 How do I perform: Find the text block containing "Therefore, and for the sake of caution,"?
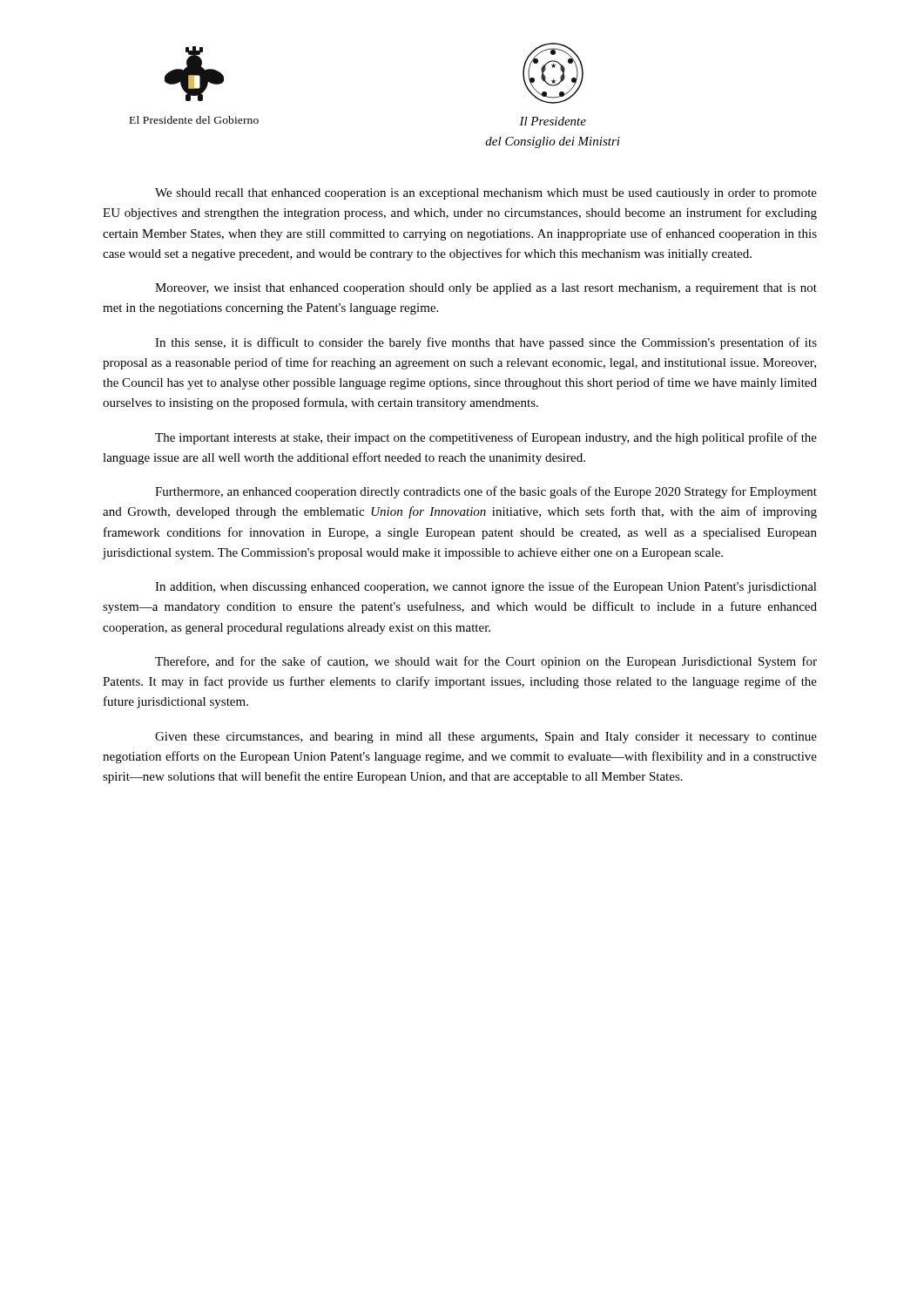(460, 681)
